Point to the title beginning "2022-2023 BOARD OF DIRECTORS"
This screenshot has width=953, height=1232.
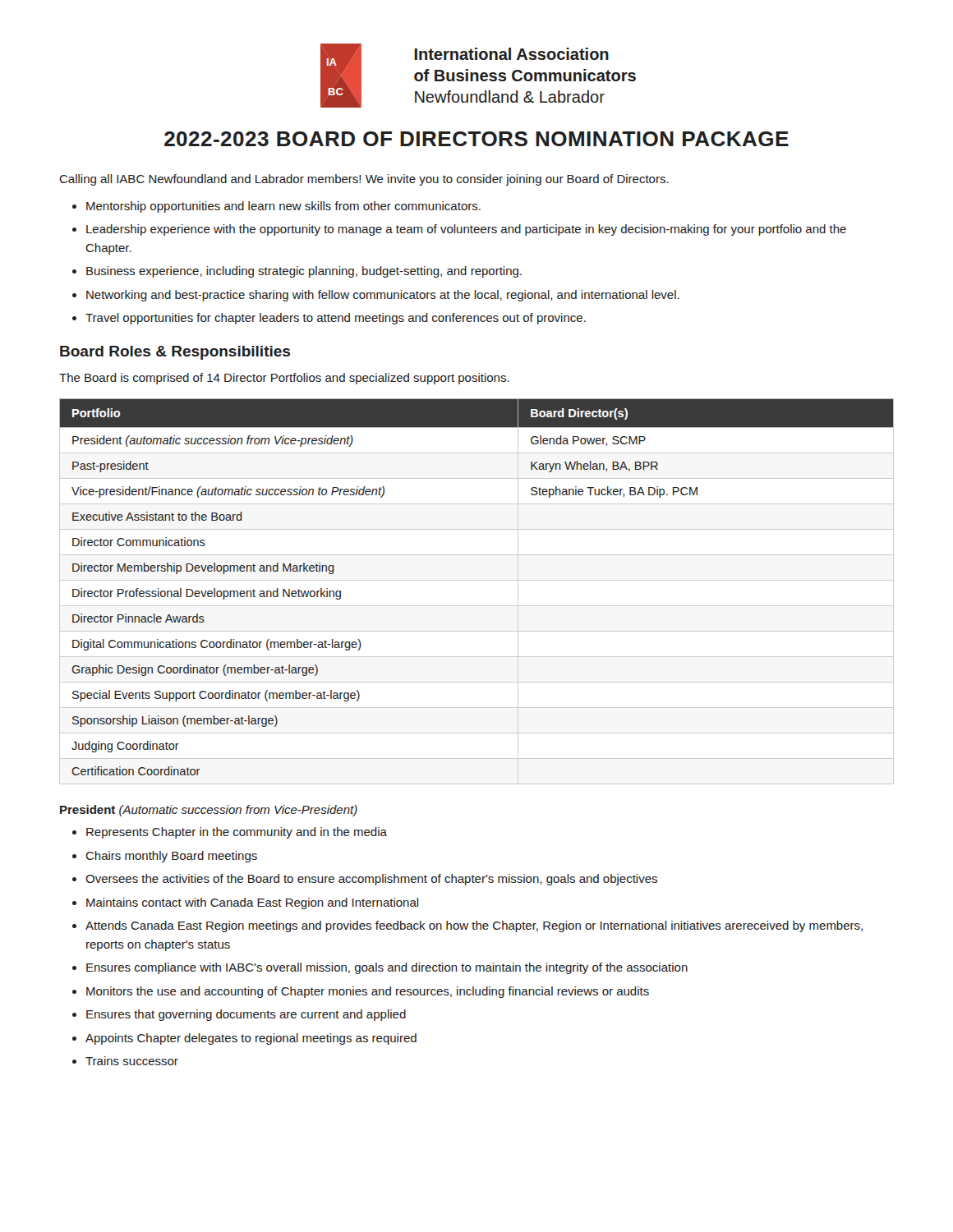(476, 139)
